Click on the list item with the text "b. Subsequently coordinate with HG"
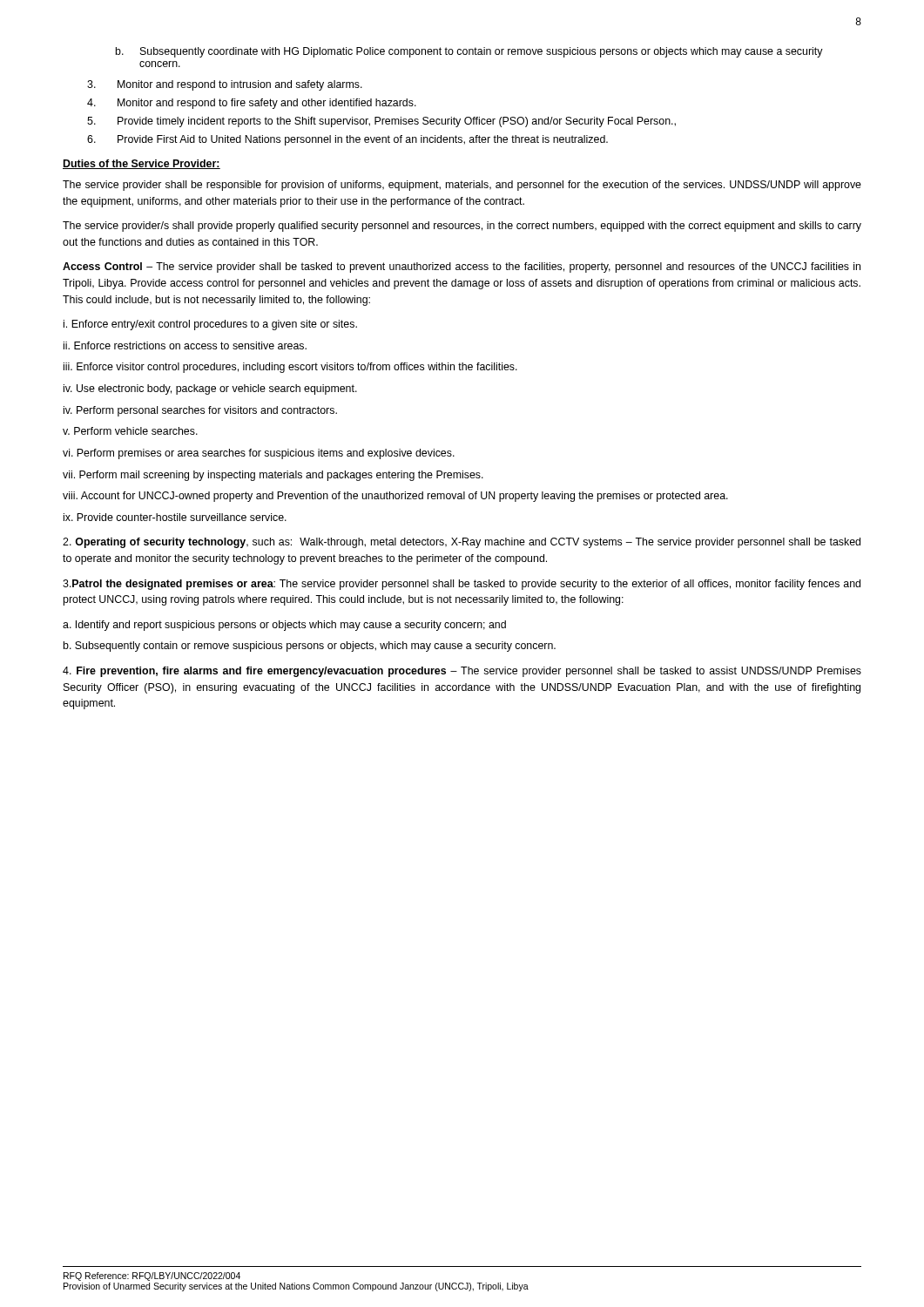This screenshot has width=924, height=1307. pyautogui.click(x=488, y=58)
